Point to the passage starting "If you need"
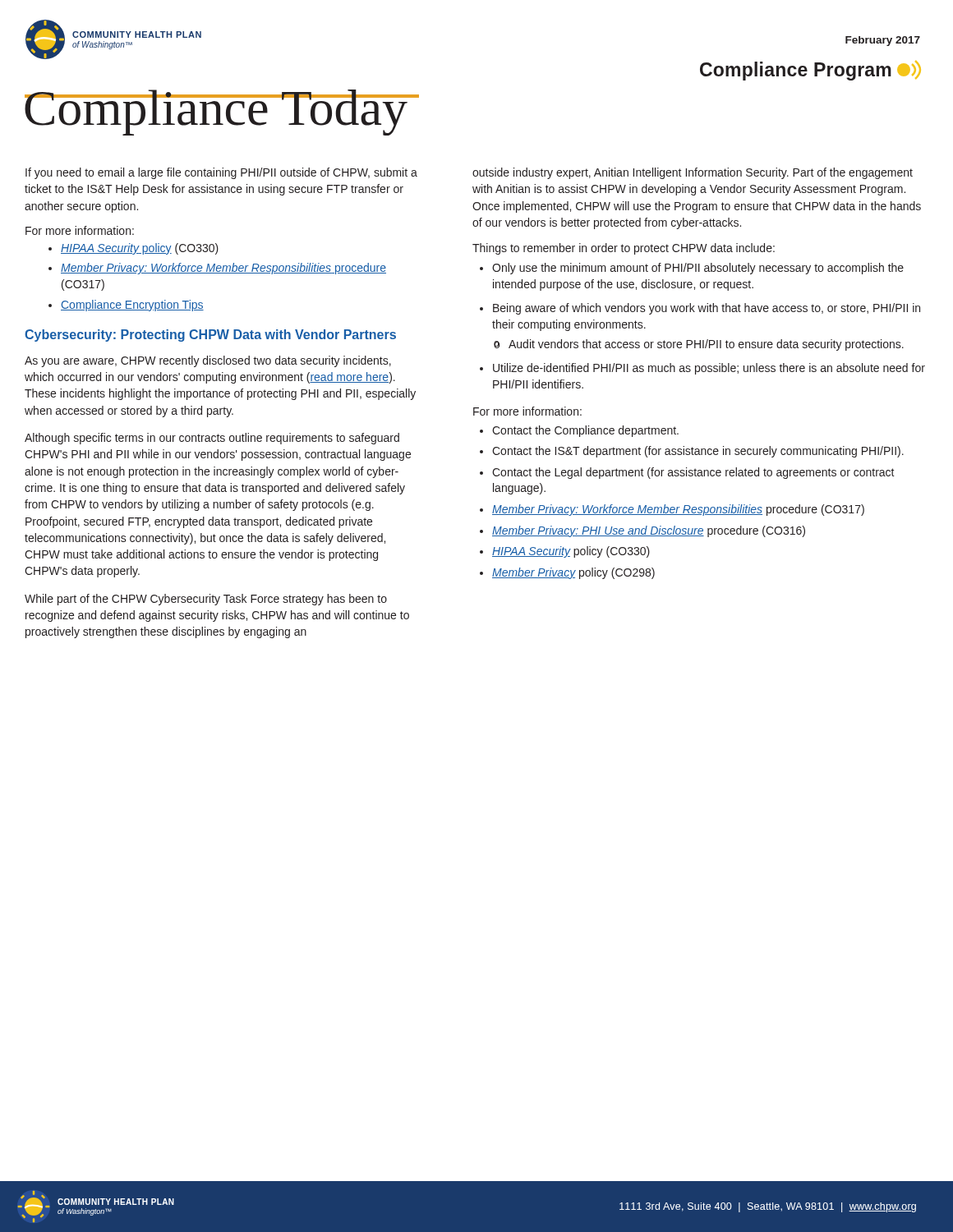The height and width of the screenshot is (1232, 953). click(221, 189)
